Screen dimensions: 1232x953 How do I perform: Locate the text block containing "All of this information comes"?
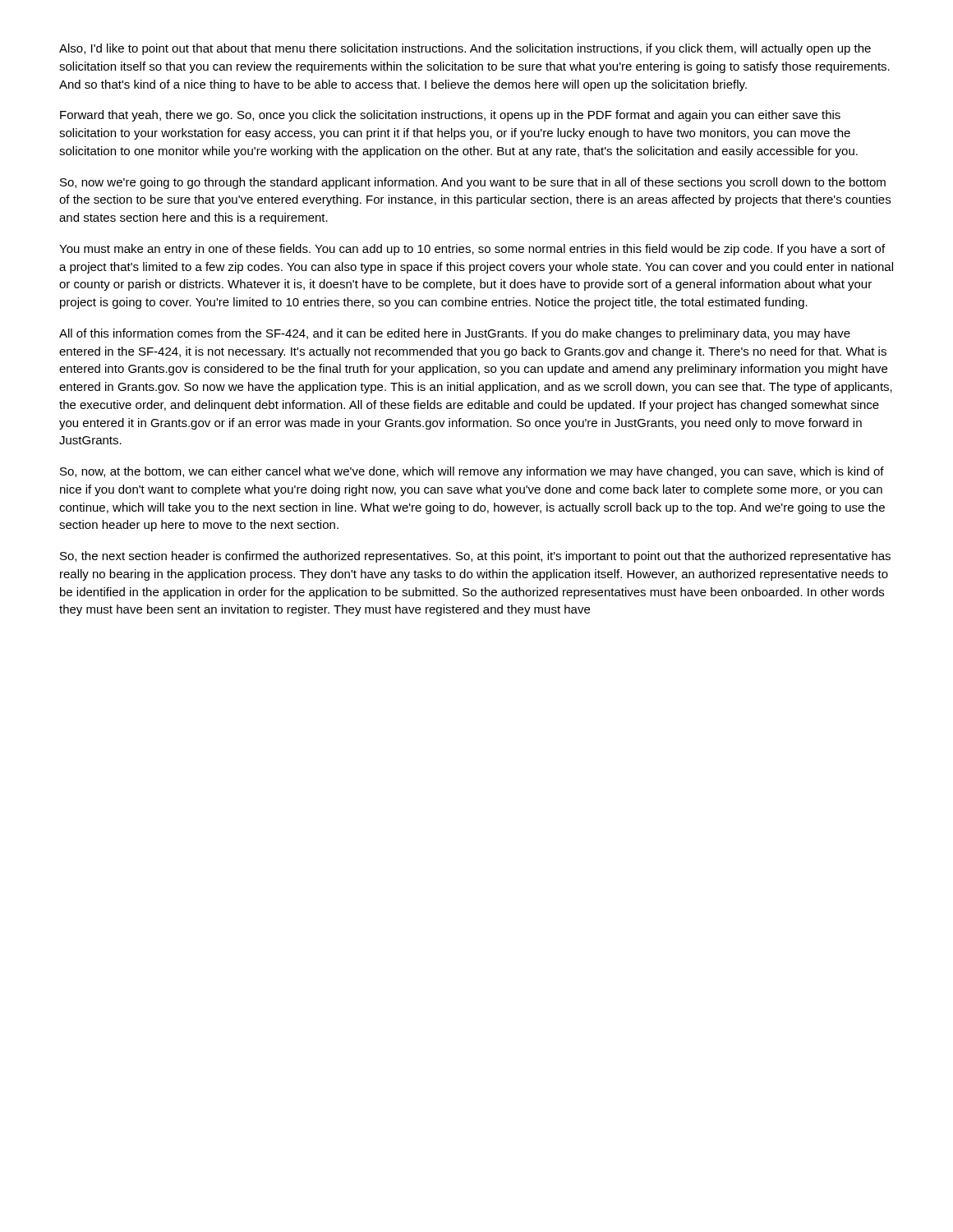click(476, 386)
